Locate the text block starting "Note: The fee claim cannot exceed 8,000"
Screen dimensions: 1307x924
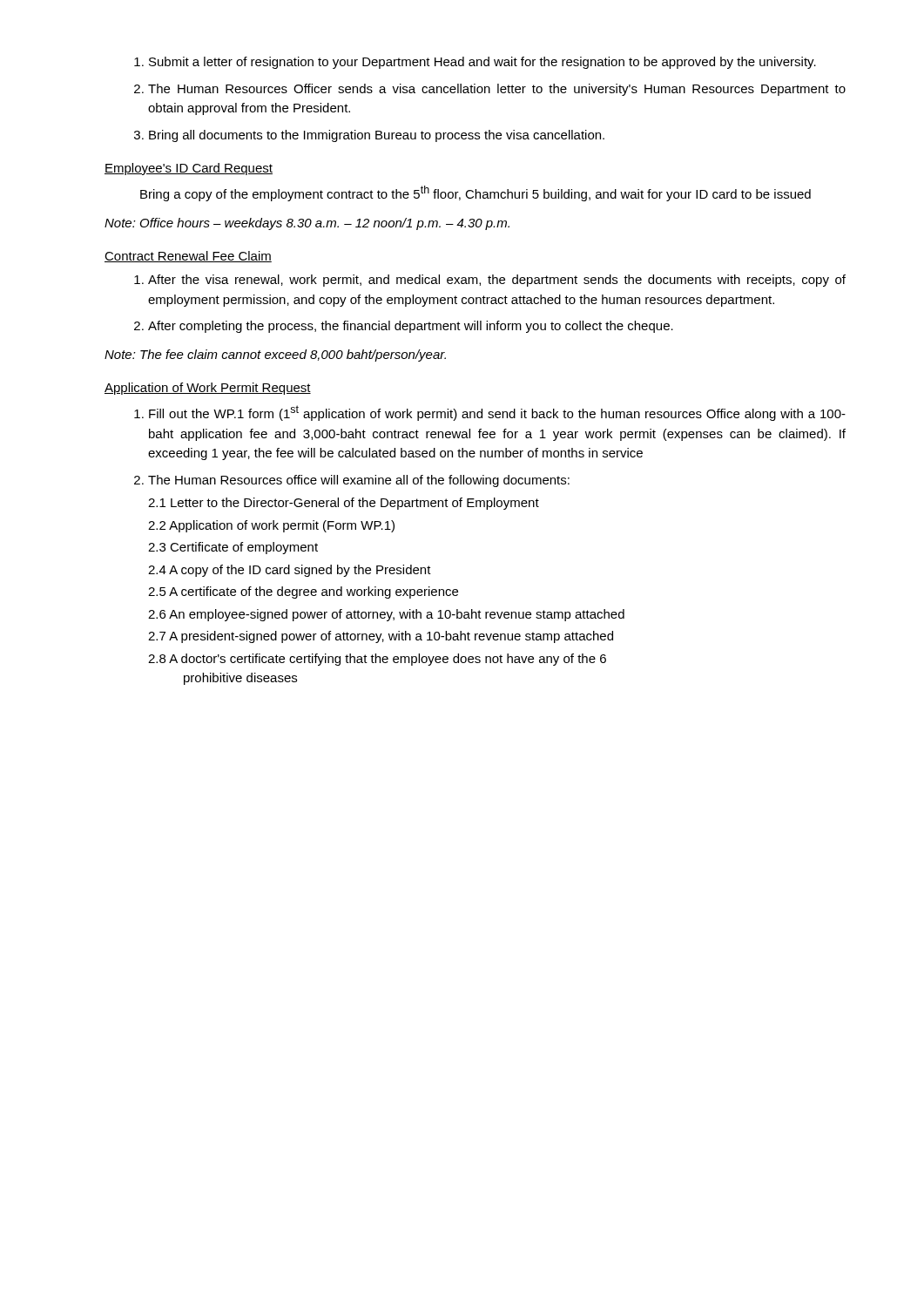tap(276, 354)
